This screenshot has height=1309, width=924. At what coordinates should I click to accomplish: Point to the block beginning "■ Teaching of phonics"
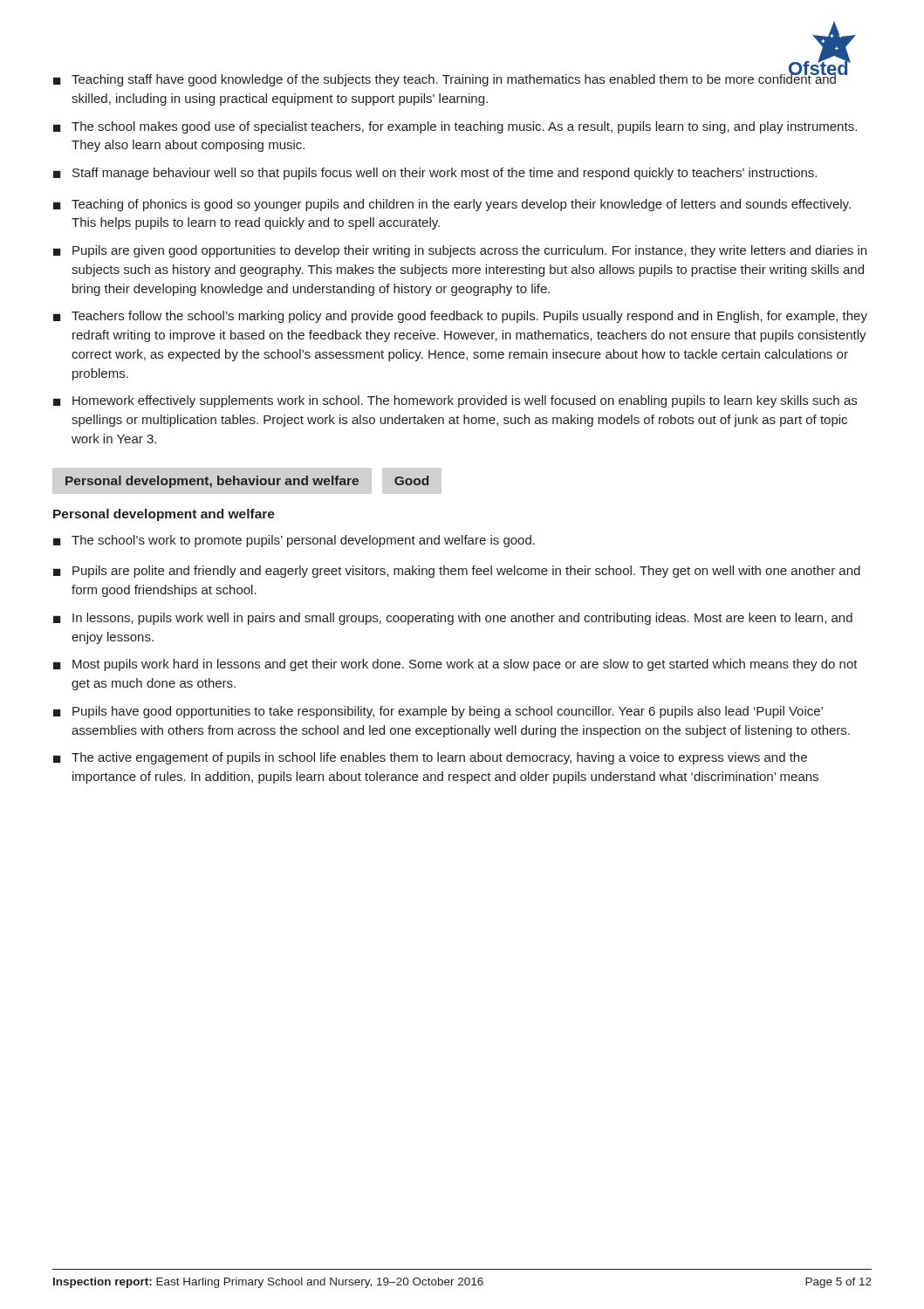coord(462,213)
